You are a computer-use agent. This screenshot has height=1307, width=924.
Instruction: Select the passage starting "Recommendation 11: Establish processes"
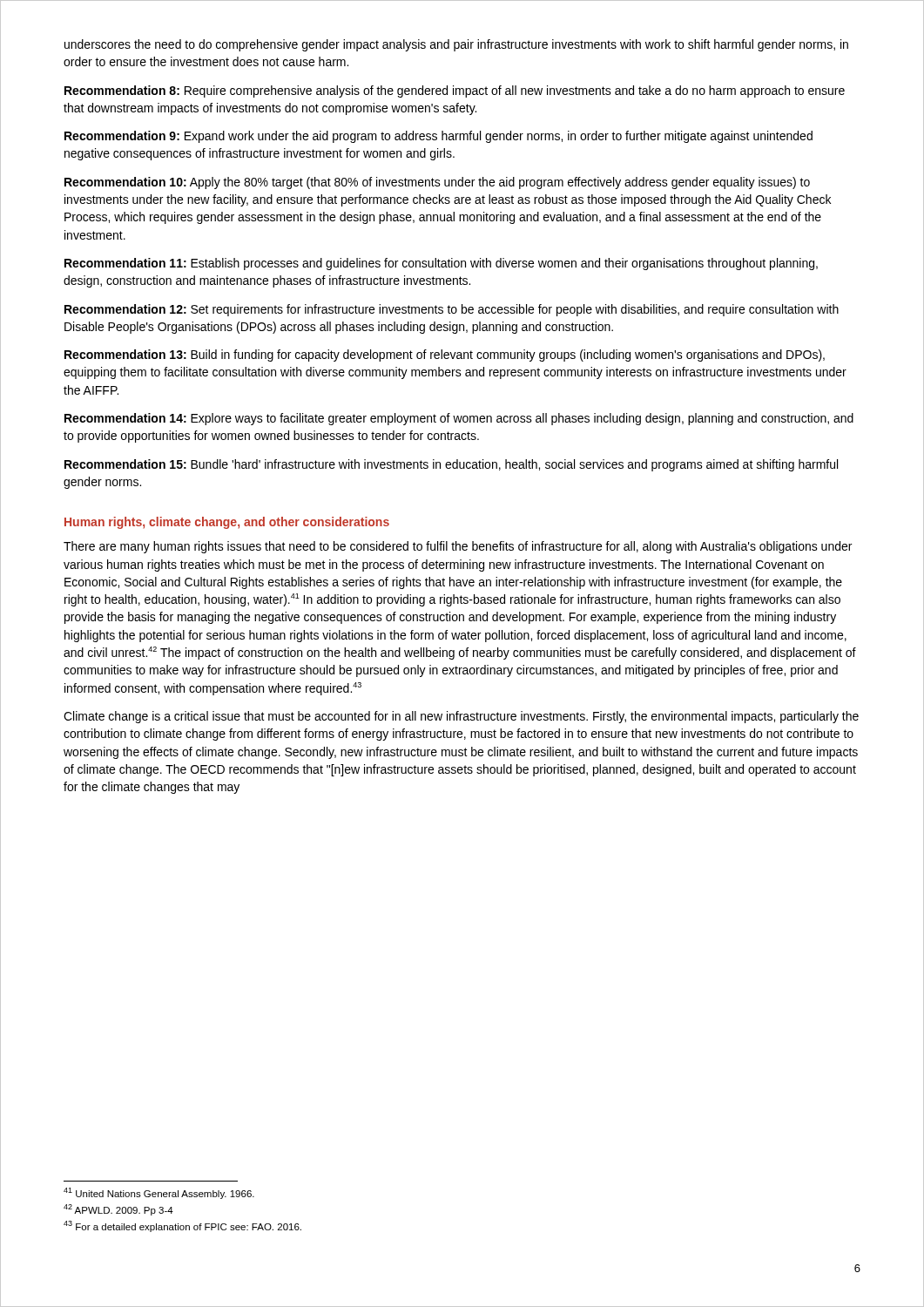441,272
